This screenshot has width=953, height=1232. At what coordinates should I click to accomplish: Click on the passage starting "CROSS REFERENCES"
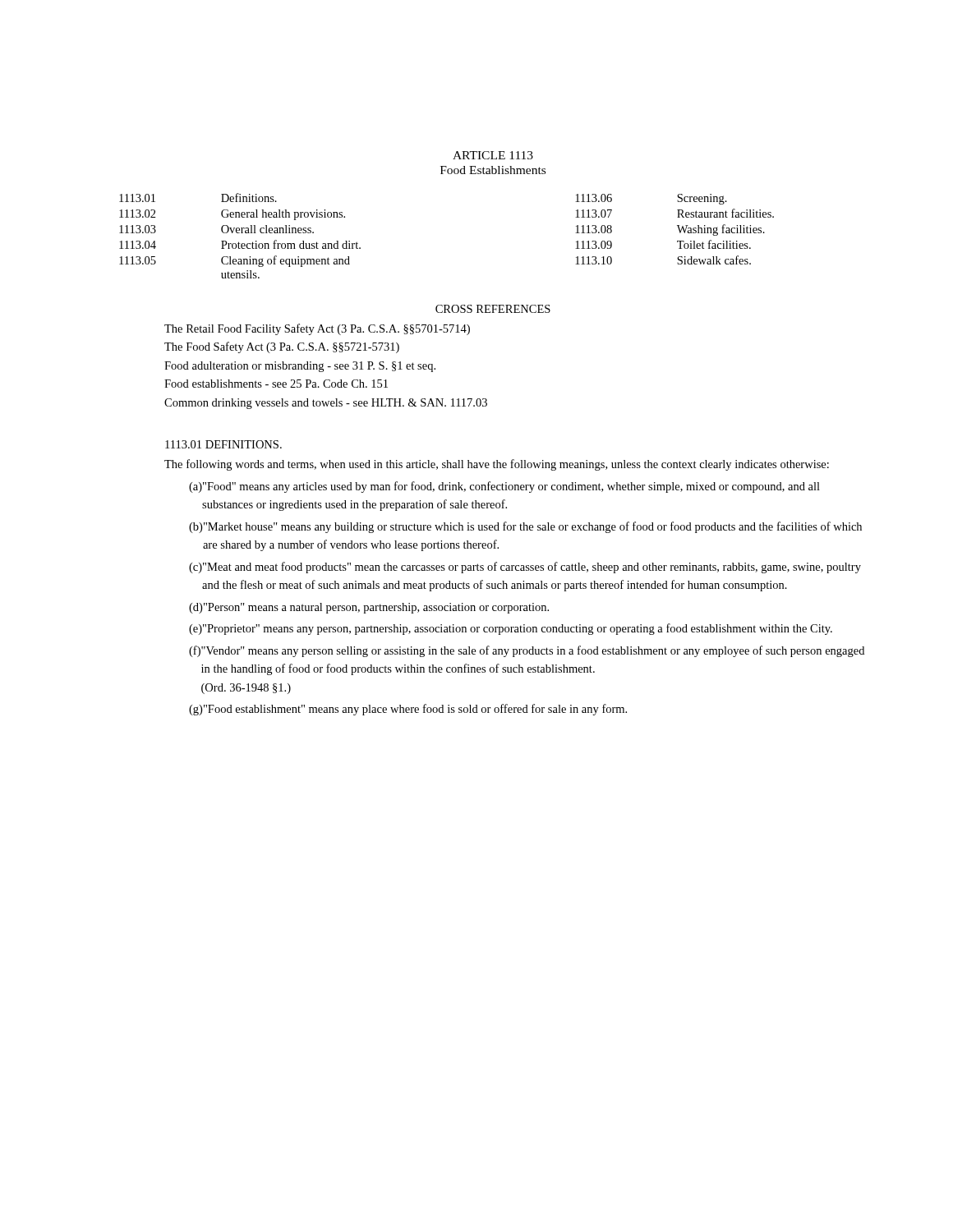click(493, 309)
